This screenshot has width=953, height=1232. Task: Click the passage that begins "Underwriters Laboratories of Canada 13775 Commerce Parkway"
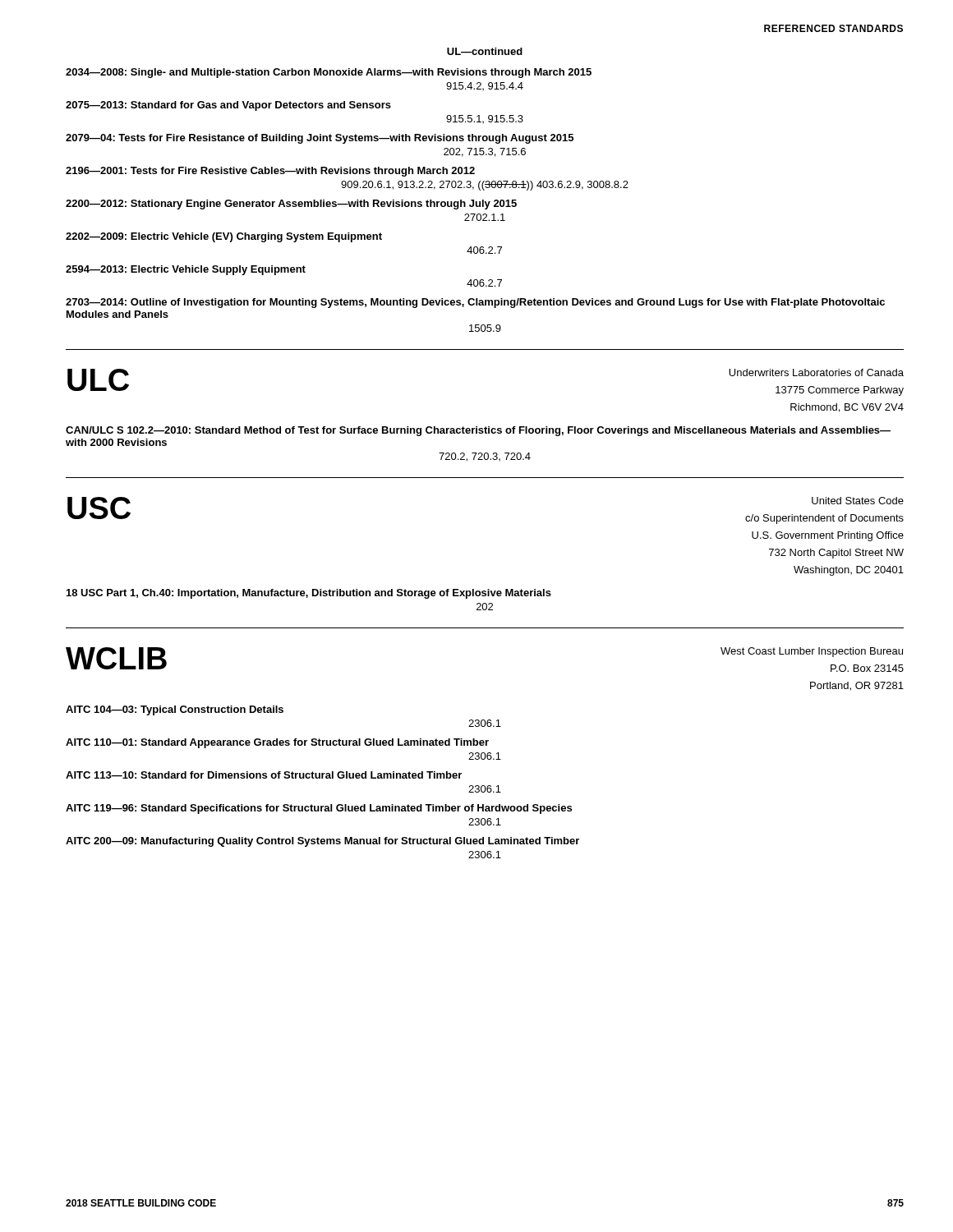[816, 390]
